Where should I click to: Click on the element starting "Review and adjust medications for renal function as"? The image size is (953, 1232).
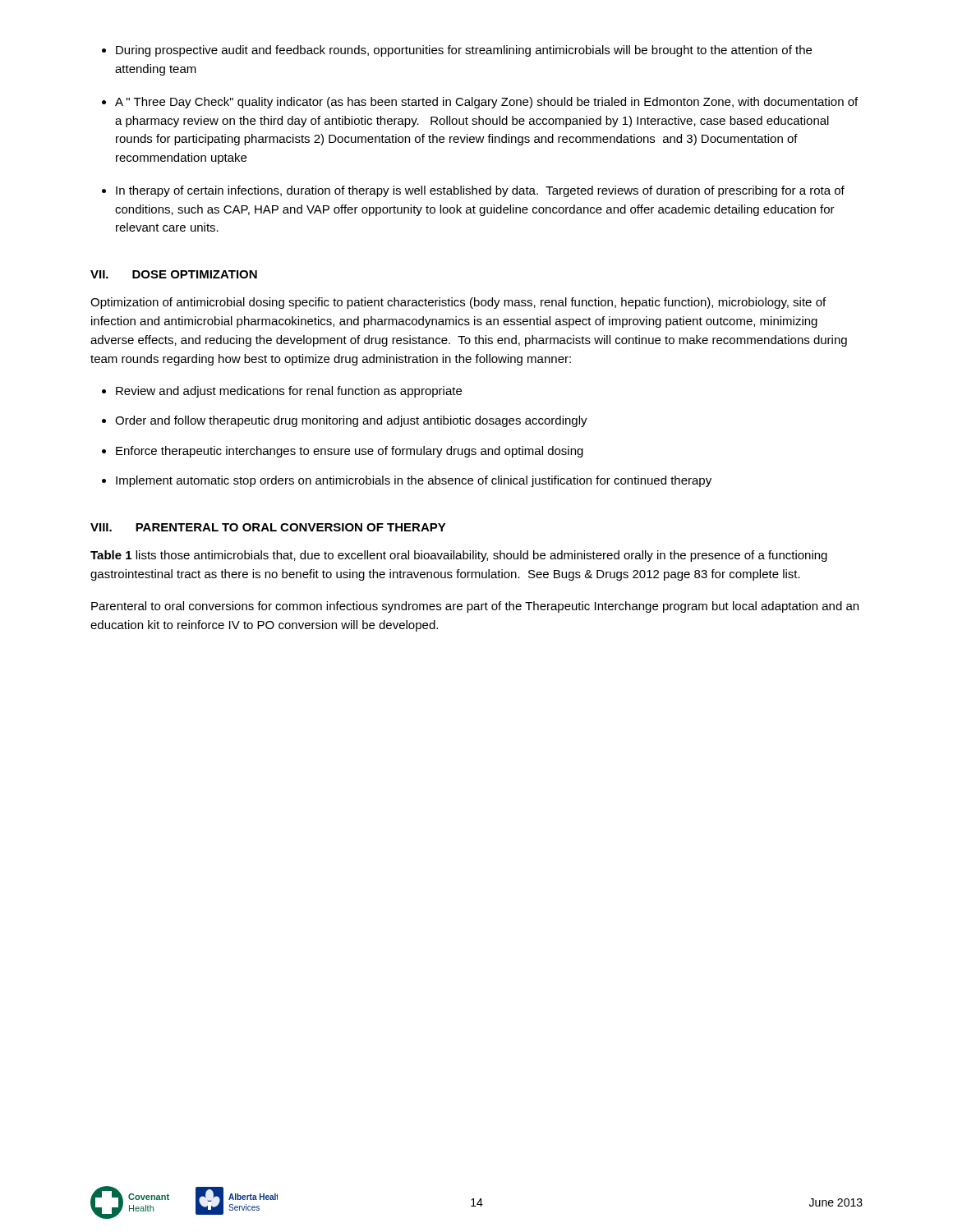click(289, 390)
